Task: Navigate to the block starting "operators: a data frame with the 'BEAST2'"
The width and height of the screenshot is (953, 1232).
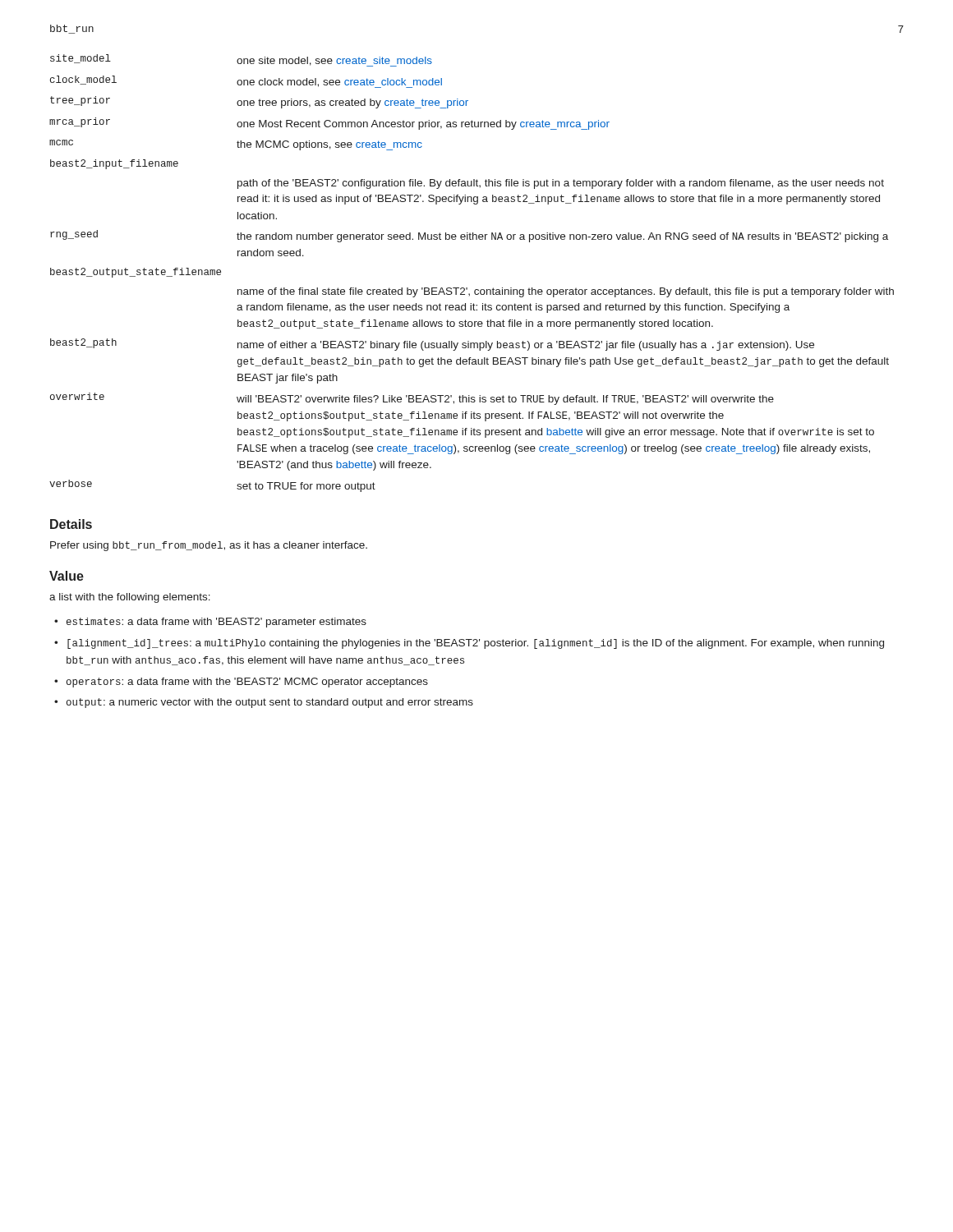Action: [x=247, y=681]
